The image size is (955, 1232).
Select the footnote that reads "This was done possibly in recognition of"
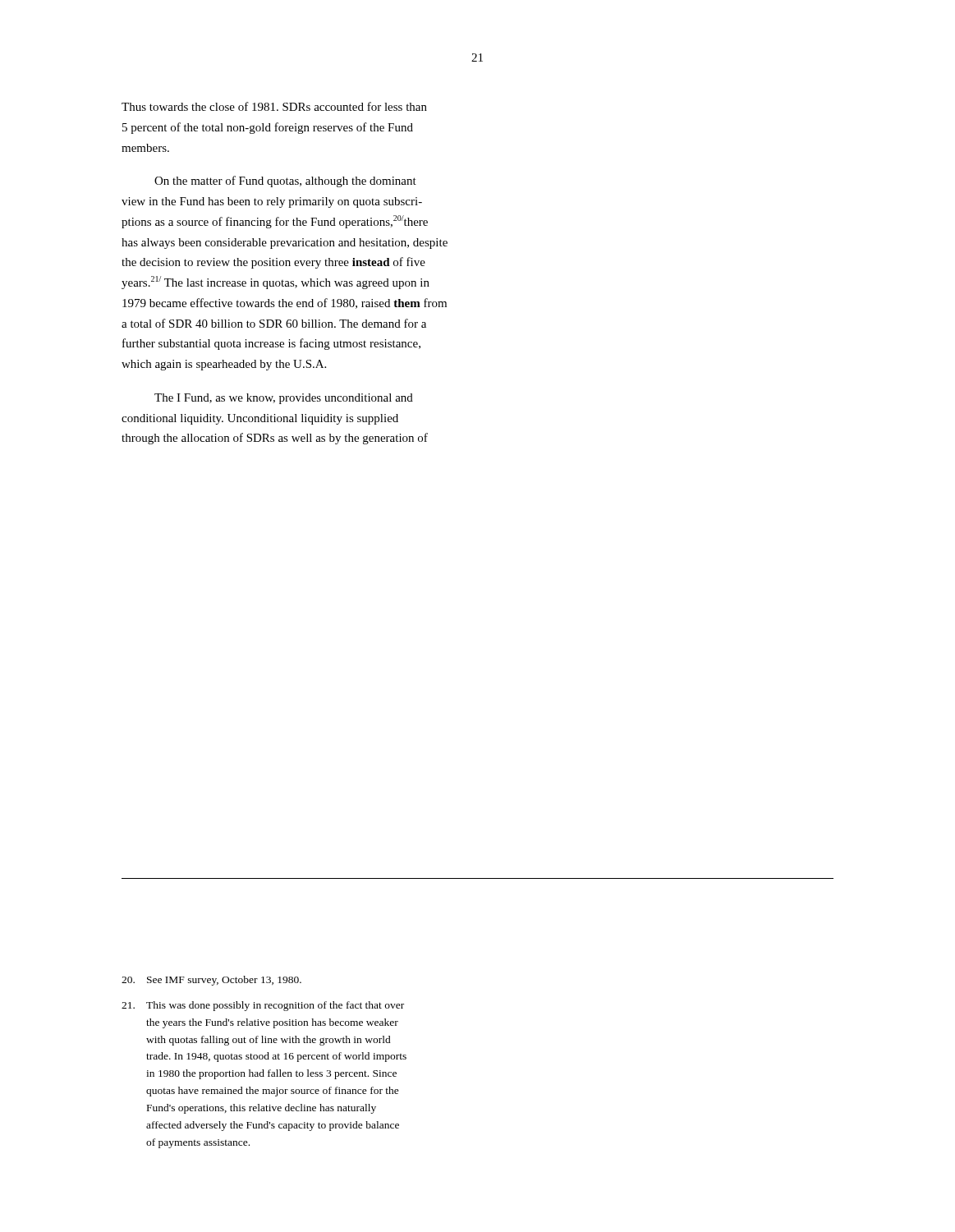(264, 1074)
